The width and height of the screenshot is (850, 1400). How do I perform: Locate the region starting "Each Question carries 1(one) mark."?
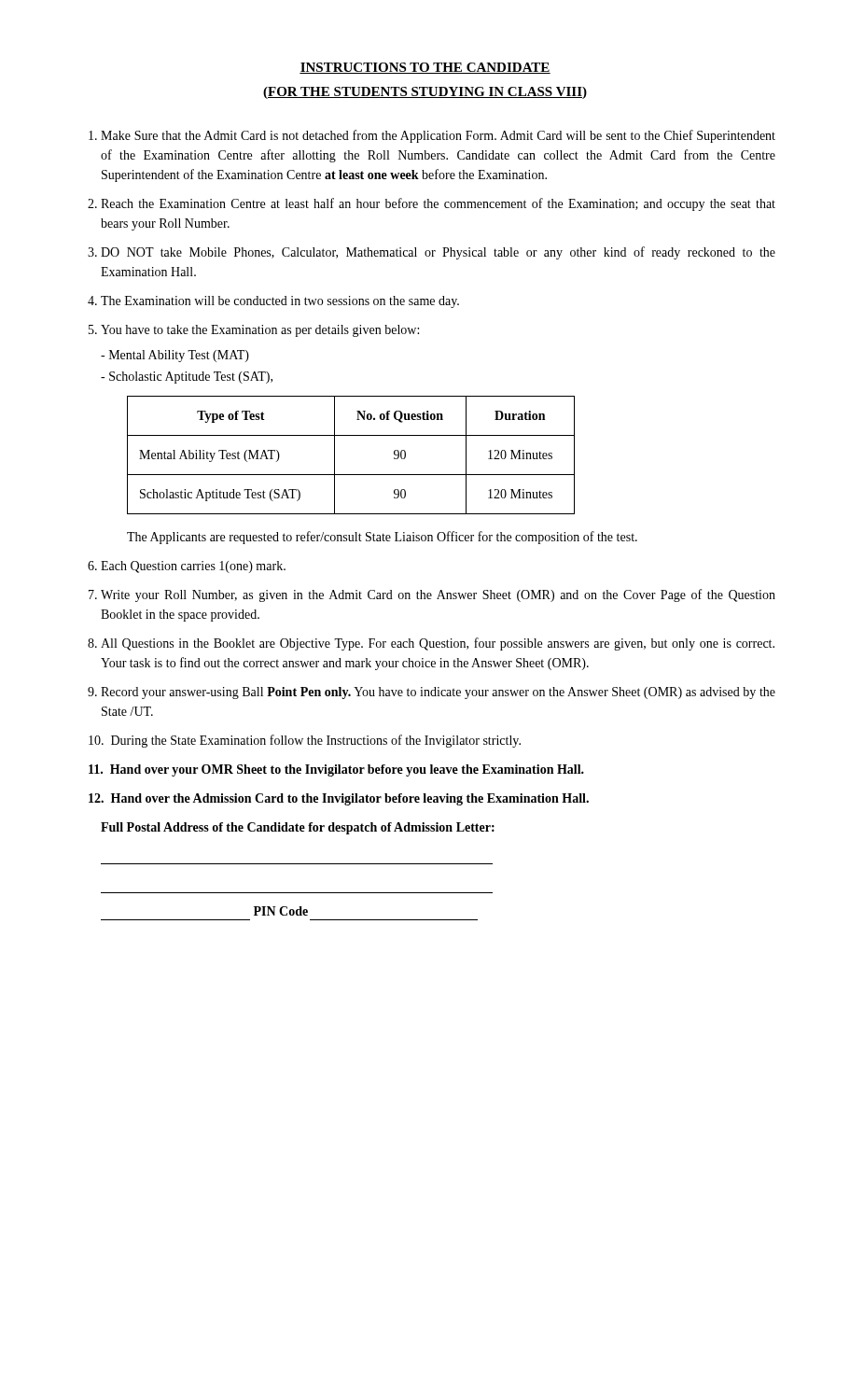click(x=193, y=566)
